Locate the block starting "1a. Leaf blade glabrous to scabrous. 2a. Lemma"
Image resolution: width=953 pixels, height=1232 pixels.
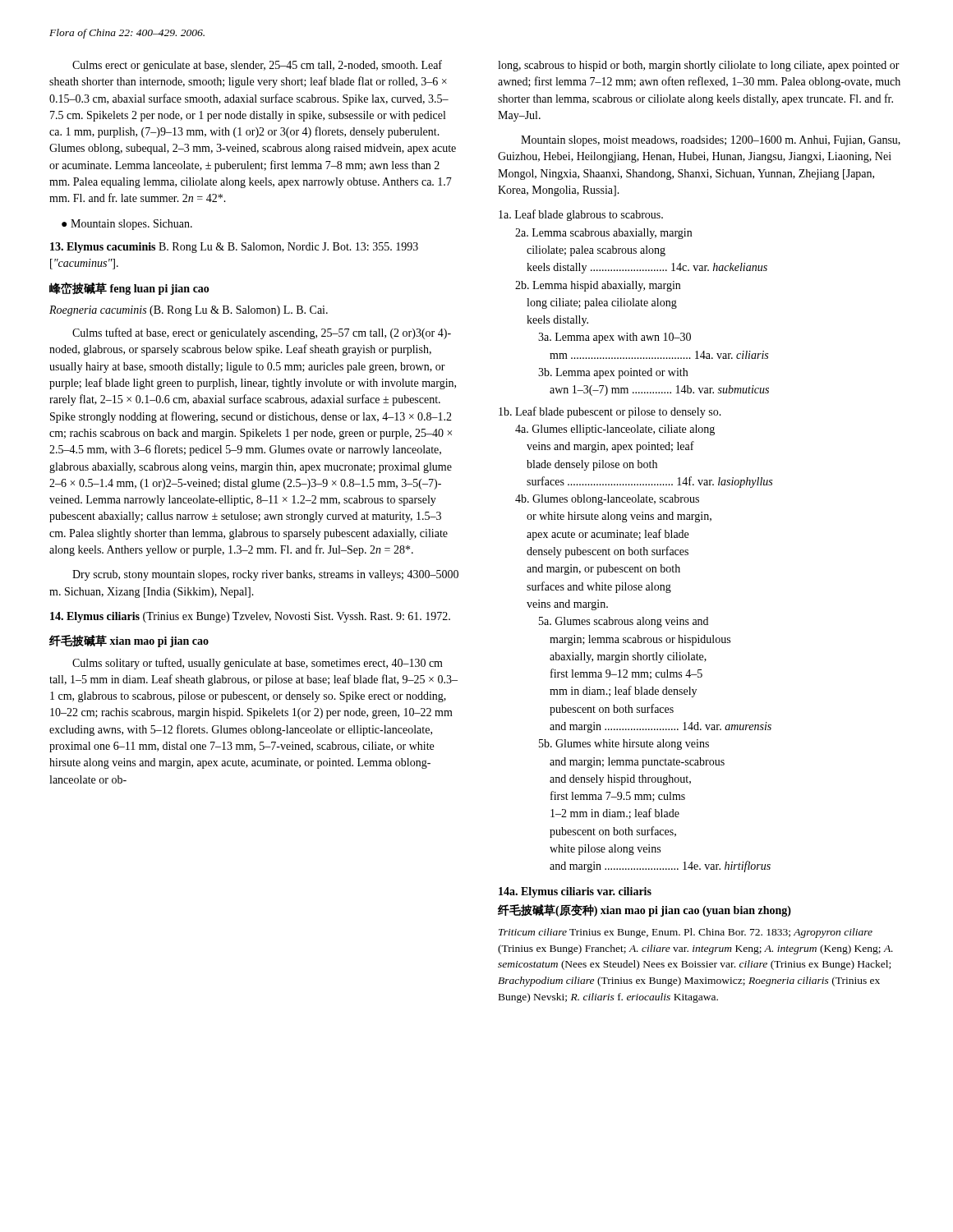pyautogui.click(x=581, y=215)
